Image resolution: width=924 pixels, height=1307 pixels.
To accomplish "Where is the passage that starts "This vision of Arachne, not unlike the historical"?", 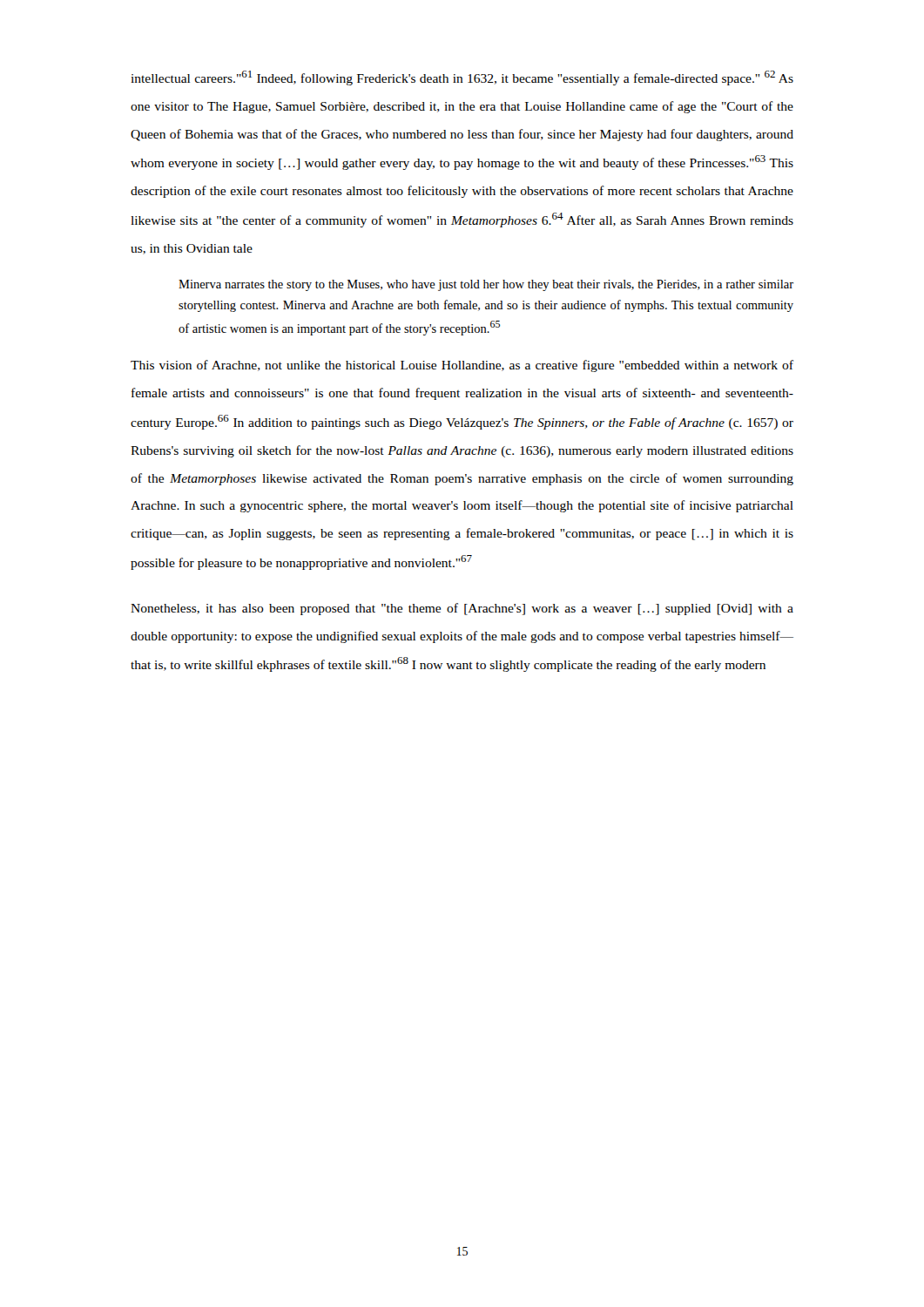I will pos(462,464).
